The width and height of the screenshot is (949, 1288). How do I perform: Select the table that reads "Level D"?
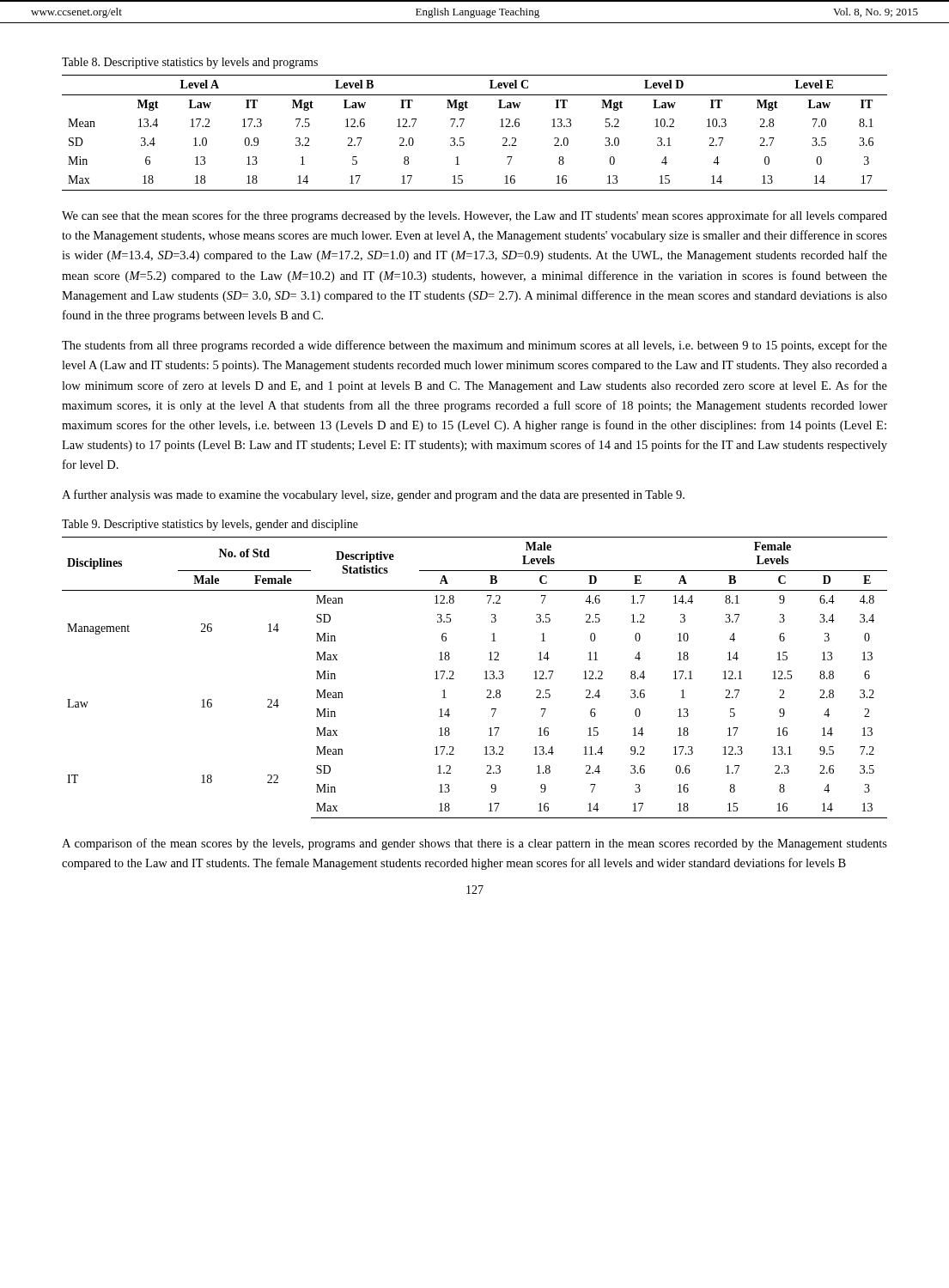point(474,133)
